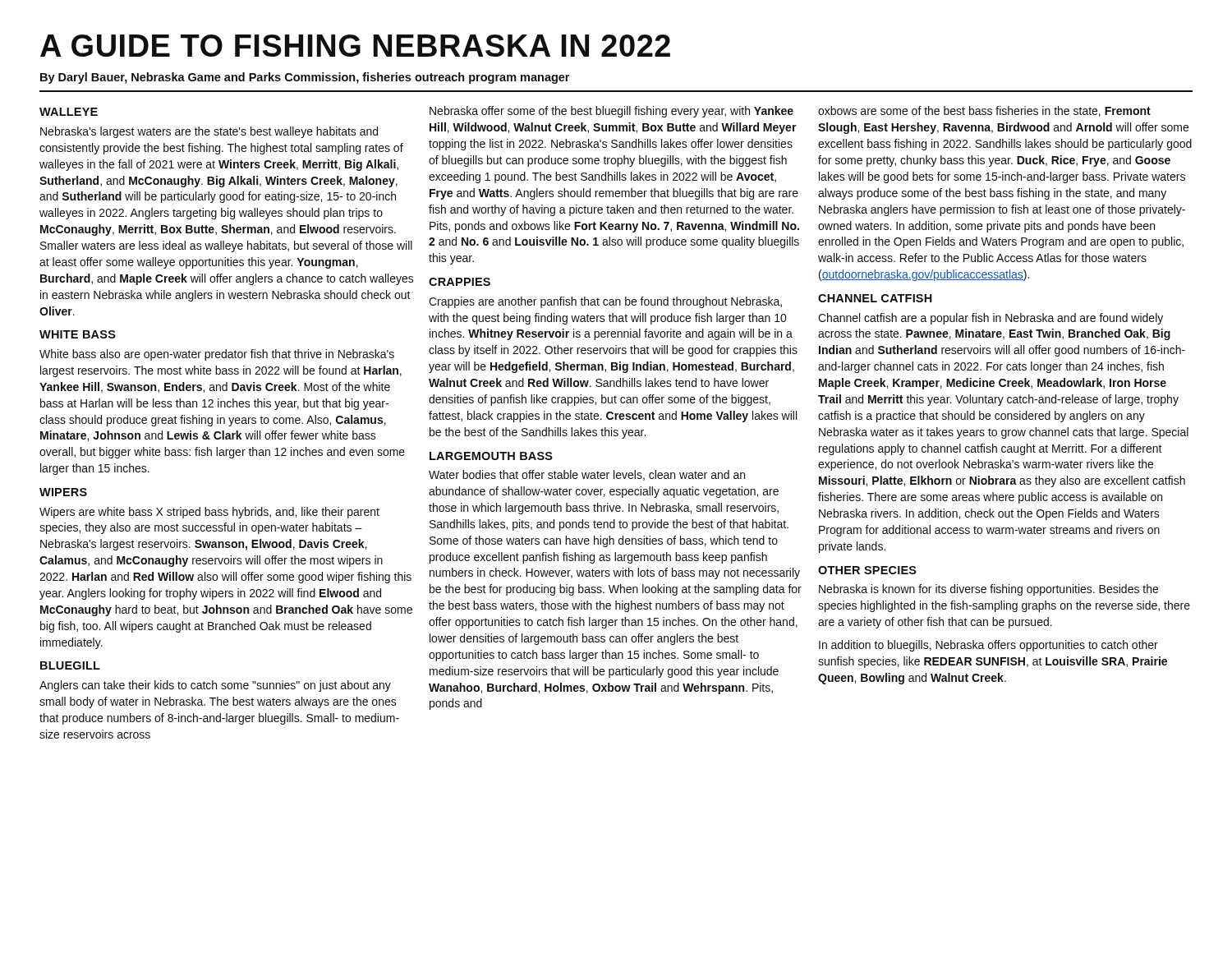Point to the element starting "By Daryl Bauer, Nebraska Game and Parks Commission,"
This screenshot has height=953, width=1232.
coord(616,81)
